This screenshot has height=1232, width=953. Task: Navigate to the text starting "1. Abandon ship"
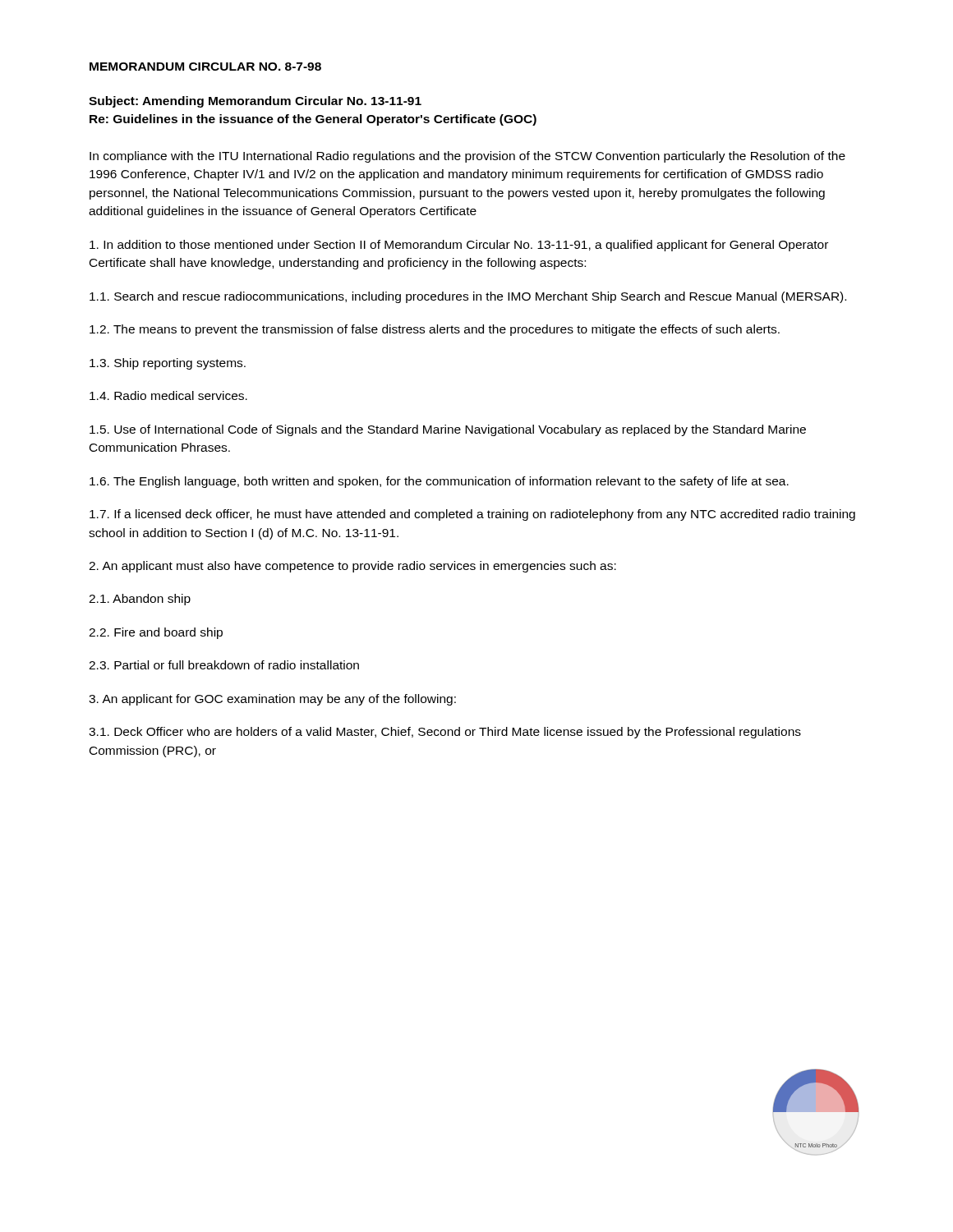coord(140,599)
